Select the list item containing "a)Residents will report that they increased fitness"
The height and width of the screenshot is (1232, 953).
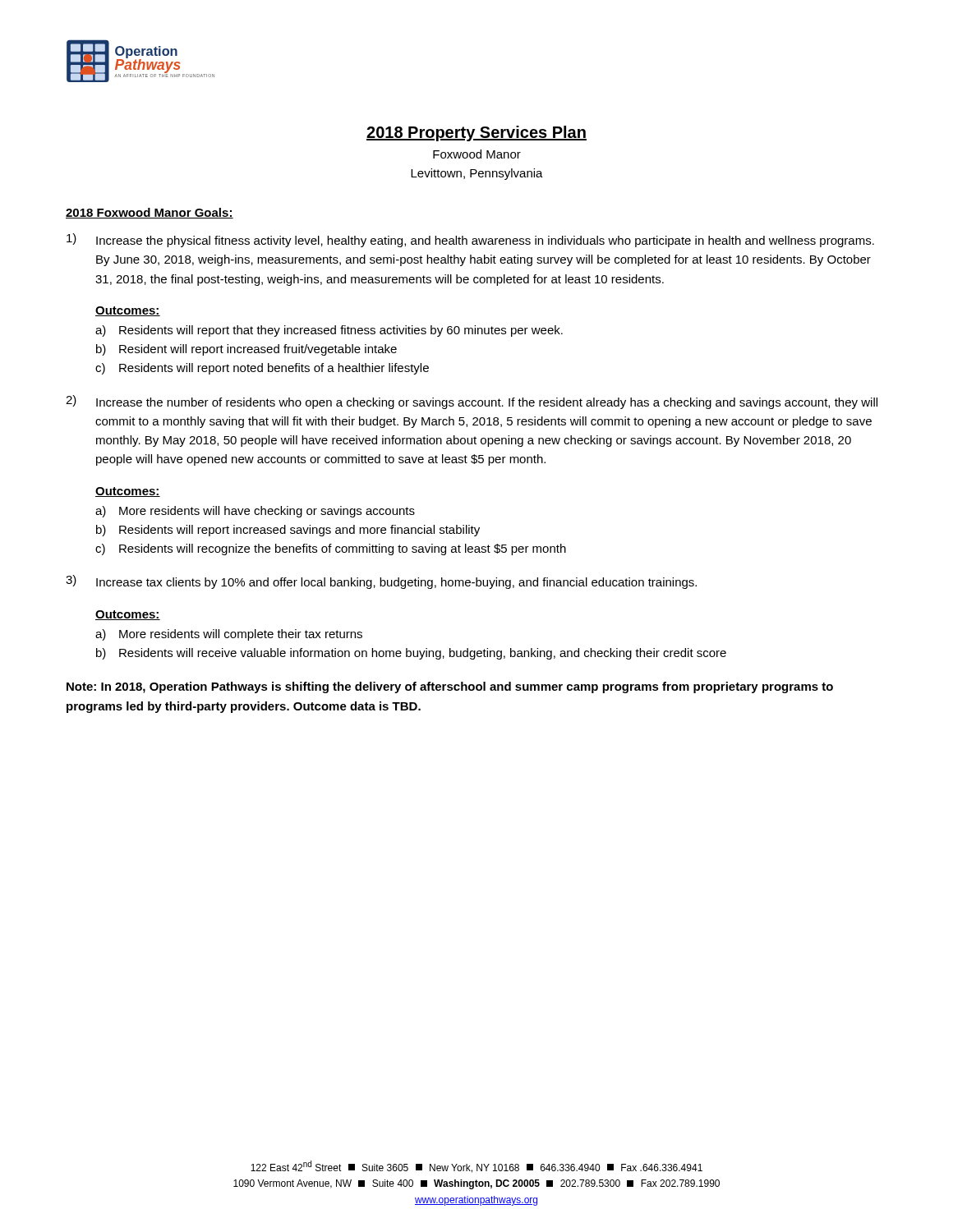point(329,330)
